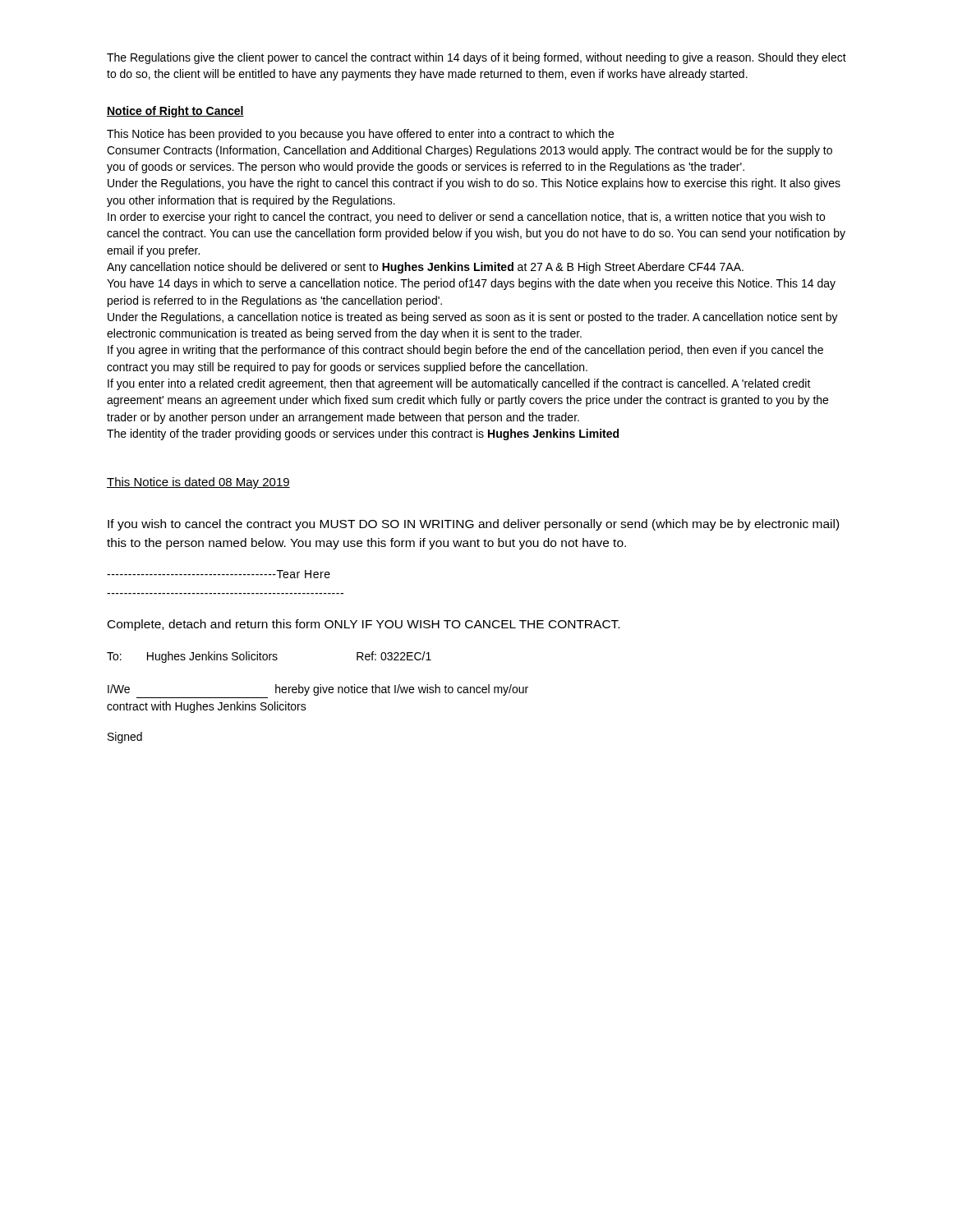Locate the block of text that opens with "Complete, detach and return this"

click(364, 624)
